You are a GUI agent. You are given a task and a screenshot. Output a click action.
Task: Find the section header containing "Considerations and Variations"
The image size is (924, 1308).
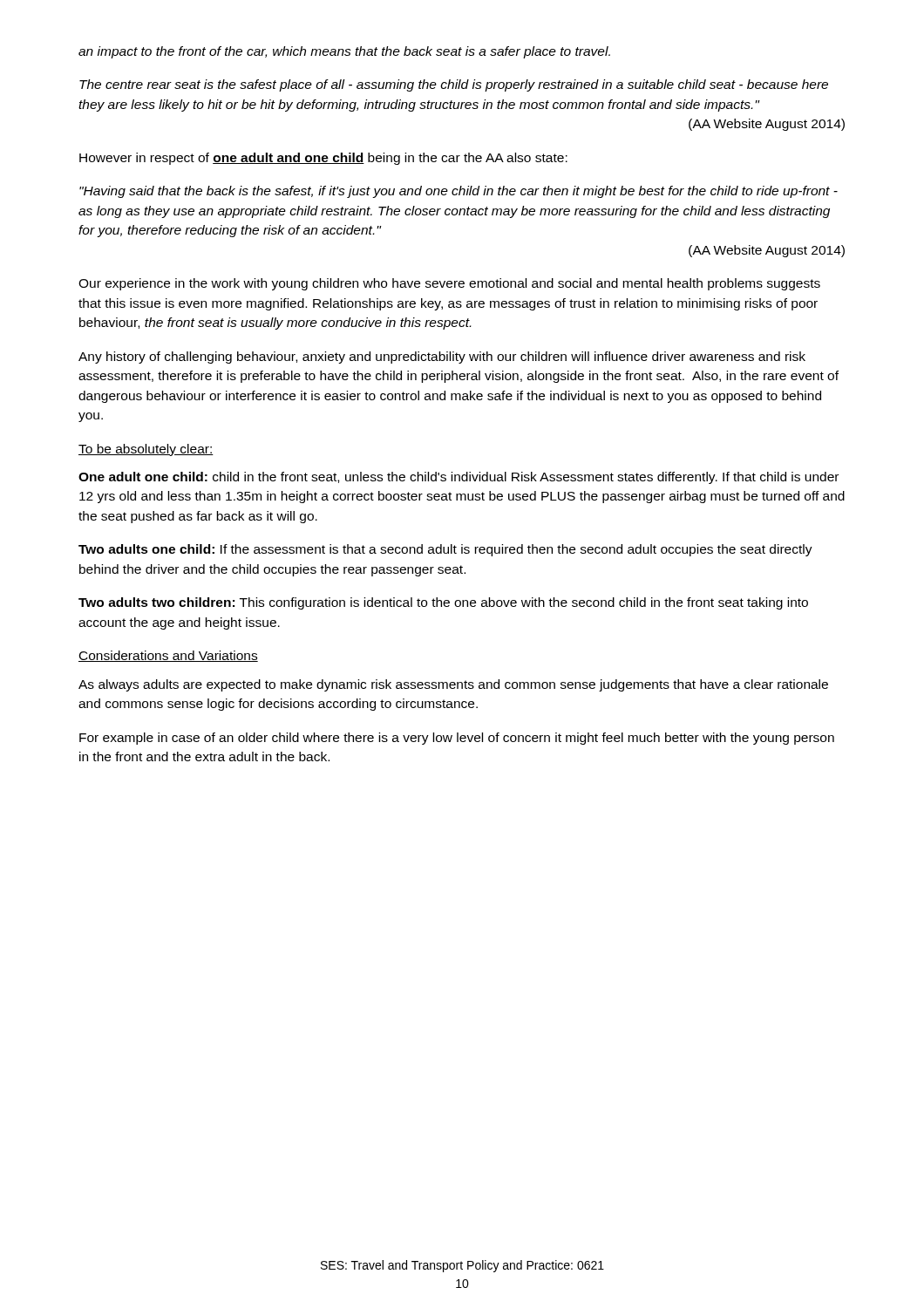168,656
